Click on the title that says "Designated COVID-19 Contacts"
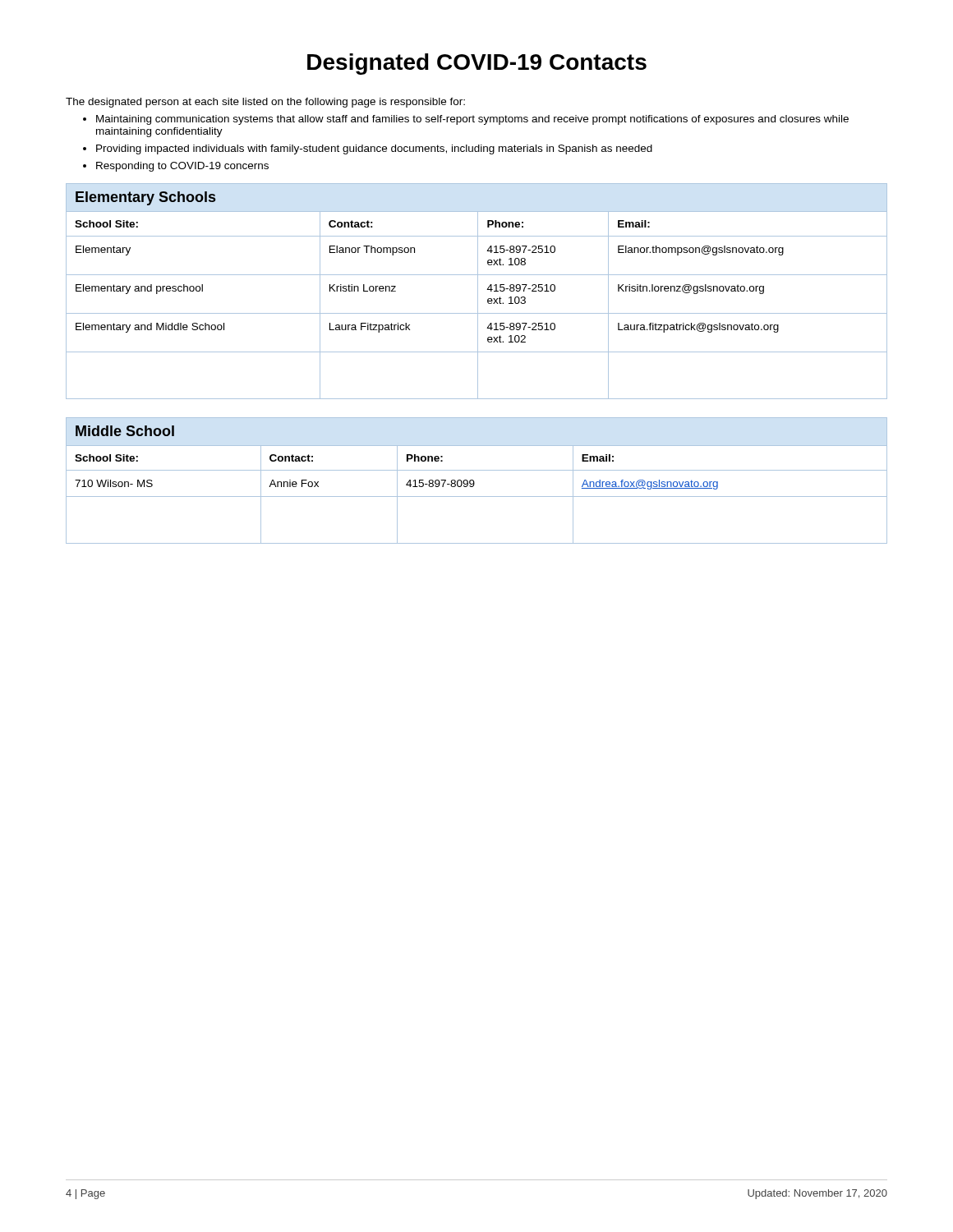The image size is (953, 1232). click(476, 62)
